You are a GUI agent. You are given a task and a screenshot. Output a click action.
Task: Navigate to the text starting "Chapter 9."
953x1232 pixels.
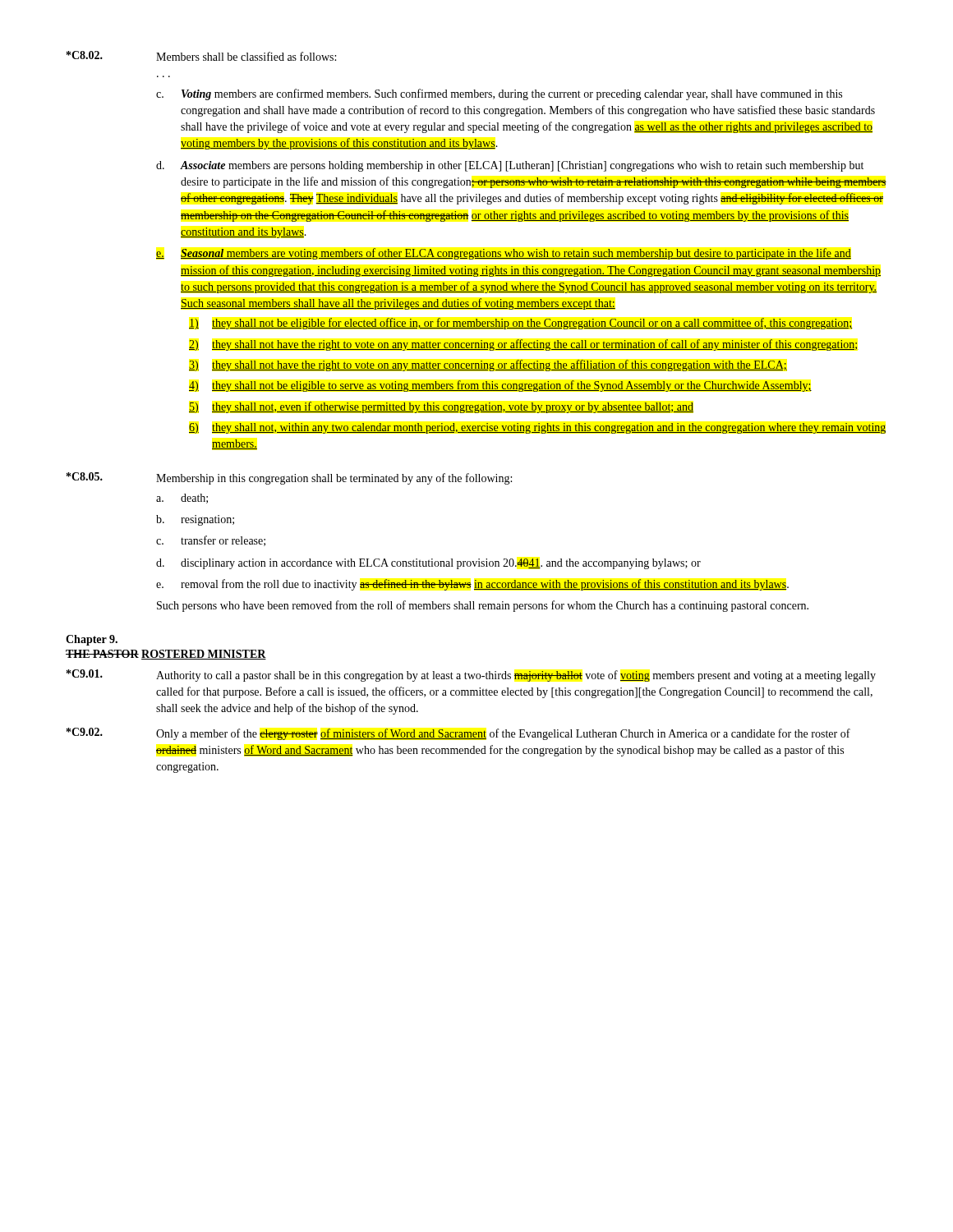(x=92, y=639)
